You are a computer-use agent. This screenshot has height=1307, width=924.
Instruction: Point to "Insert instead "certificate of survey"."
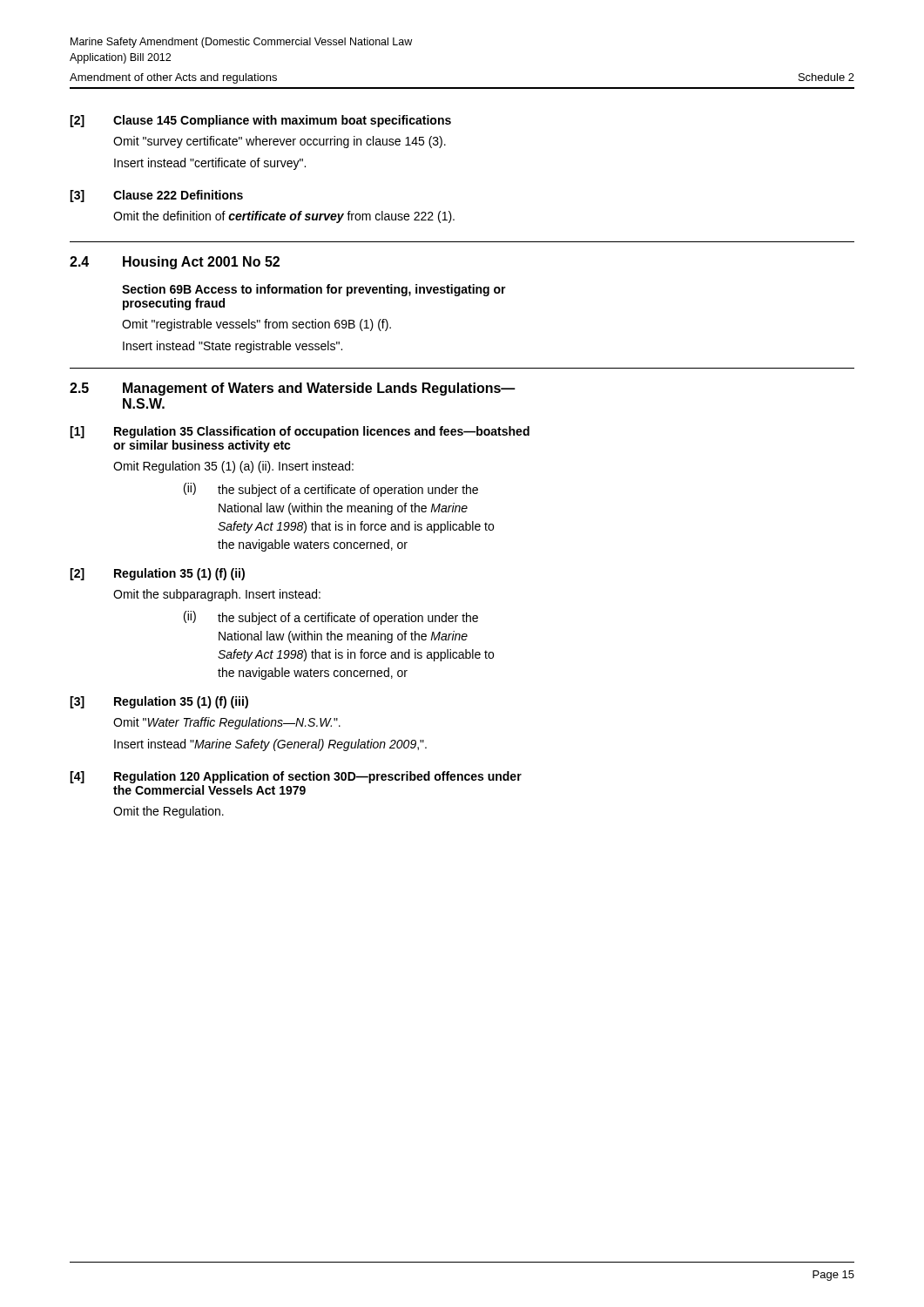click(x=210, y=163)
